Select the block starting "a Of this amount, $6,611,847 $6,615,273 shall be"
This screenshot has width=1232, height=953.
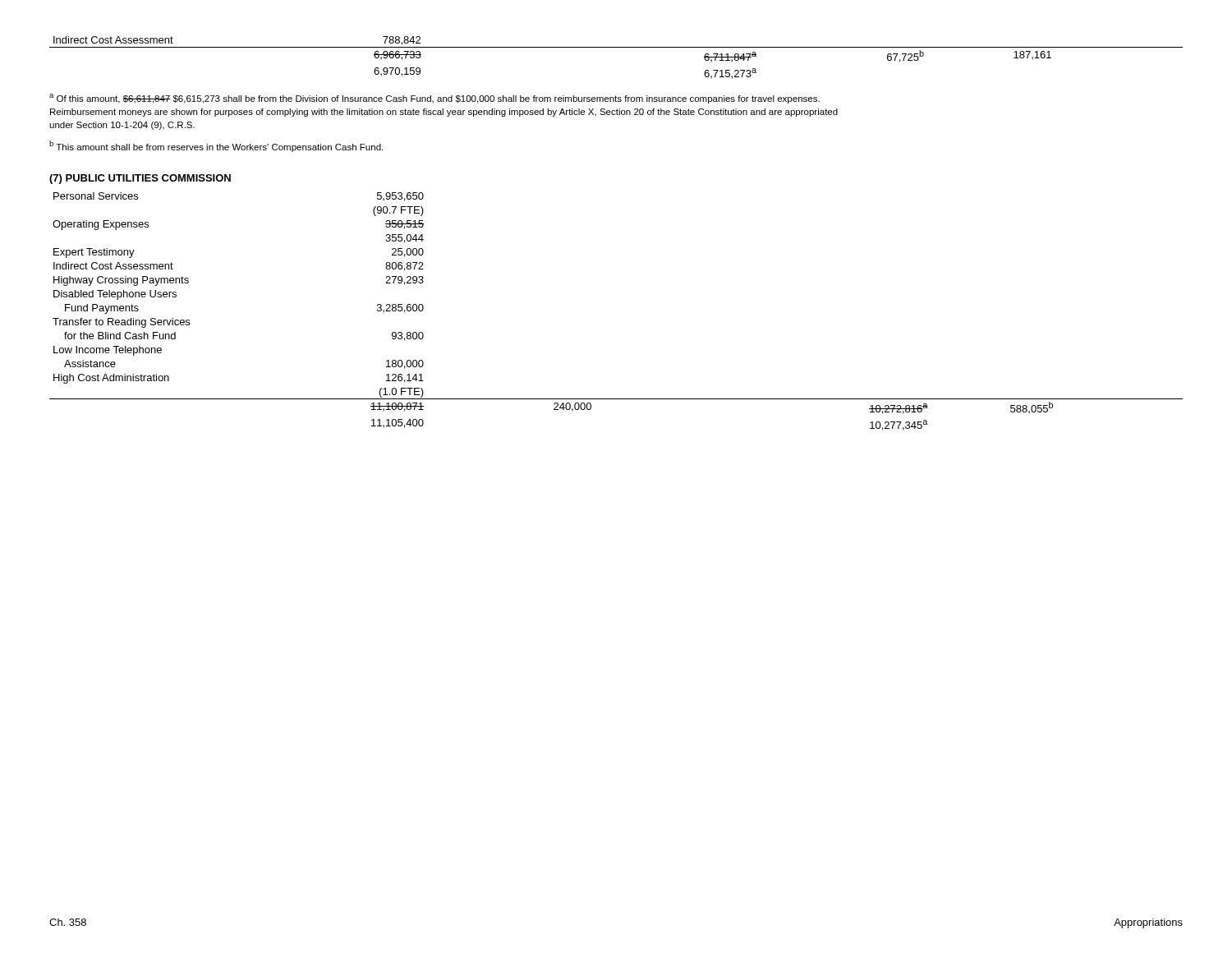click(452, 110)
